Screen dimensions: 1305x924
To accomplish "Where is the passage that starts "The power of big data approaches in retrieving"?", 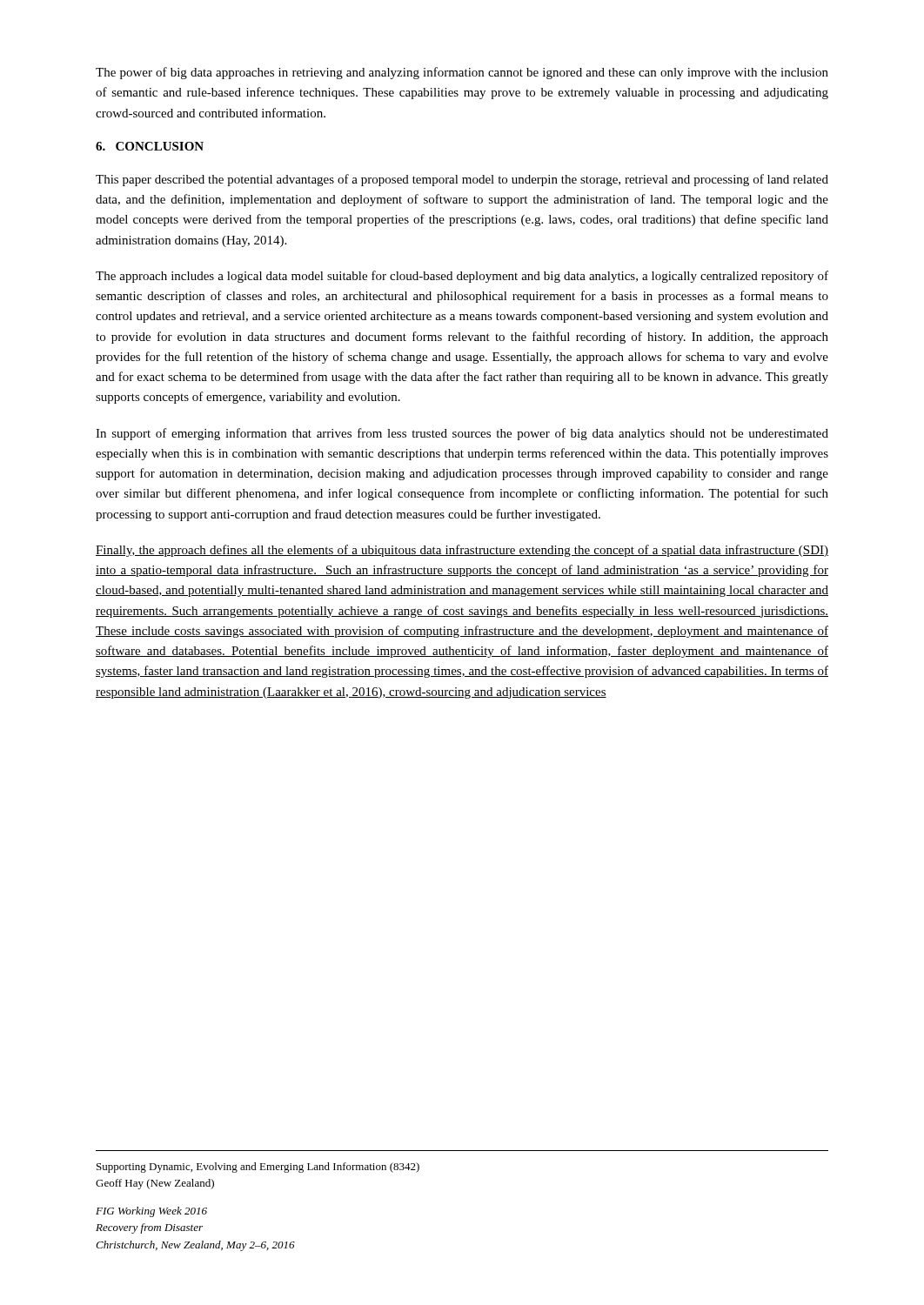I will tap(462, 92).
